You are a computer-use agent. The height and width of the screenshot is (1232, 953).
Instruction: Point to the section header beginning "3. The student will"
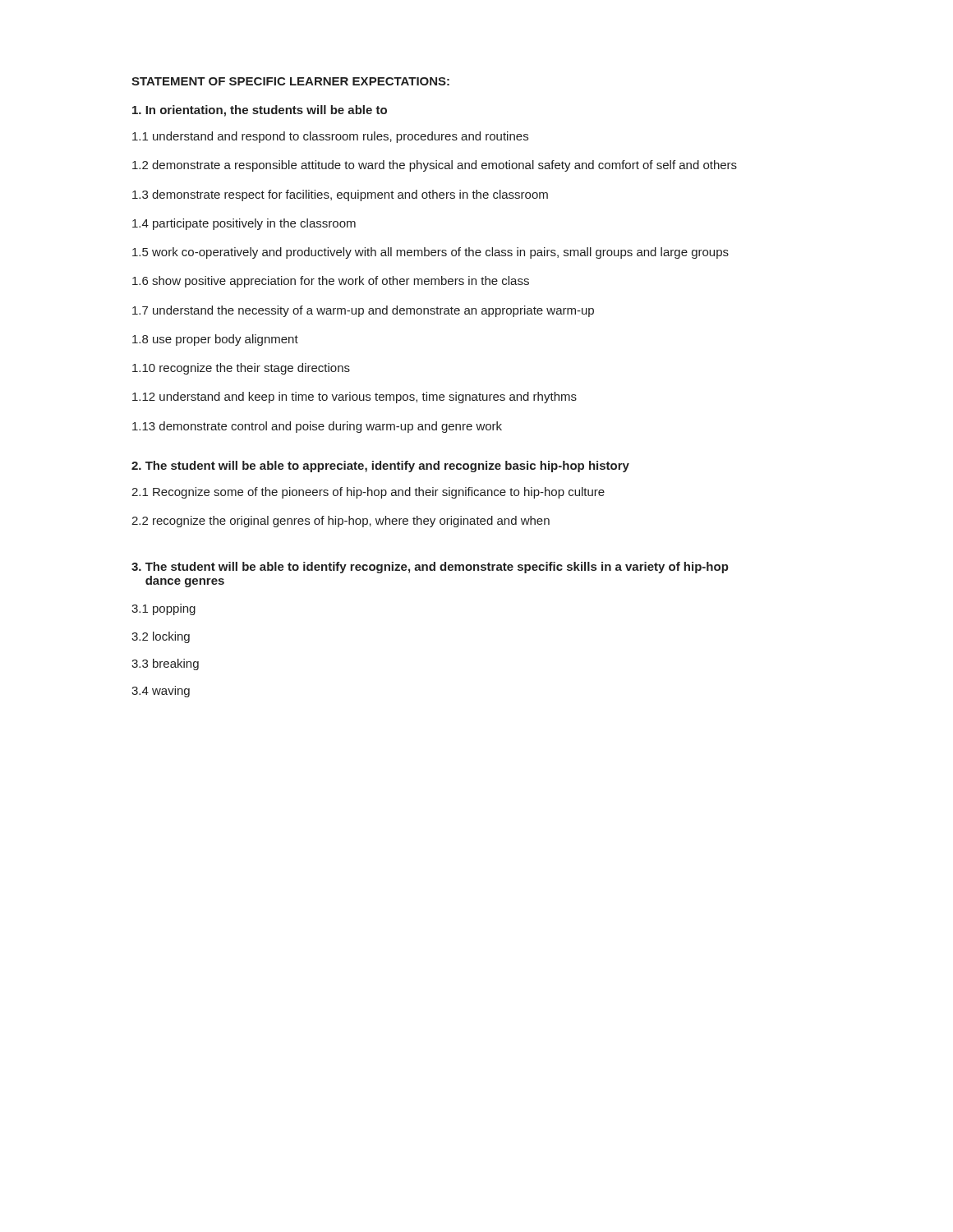pos(430,573)
